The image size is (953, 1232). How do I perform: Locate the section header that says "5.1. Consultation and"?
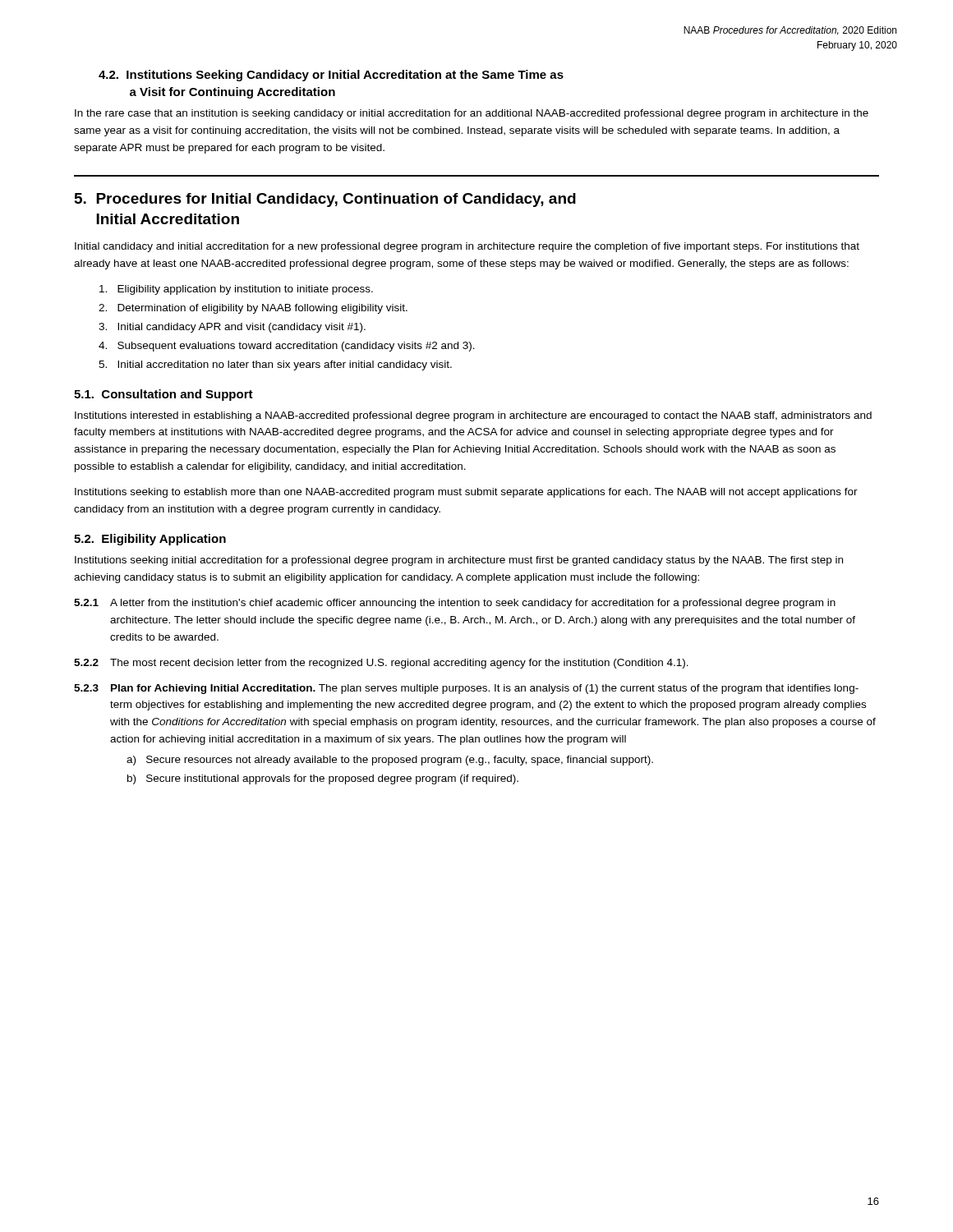[x=163, y=393]
